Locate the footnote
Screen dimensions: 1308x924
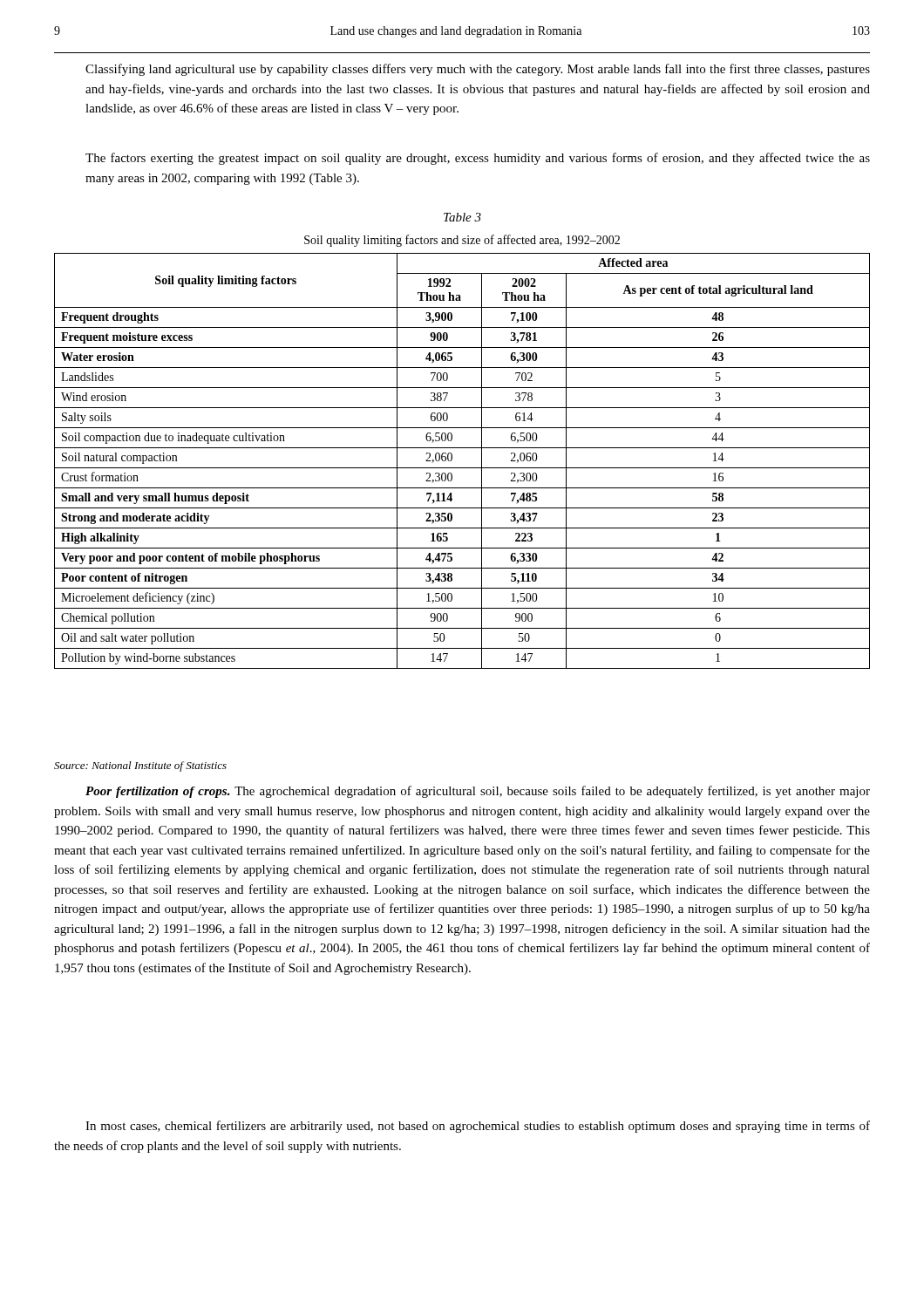140,765
